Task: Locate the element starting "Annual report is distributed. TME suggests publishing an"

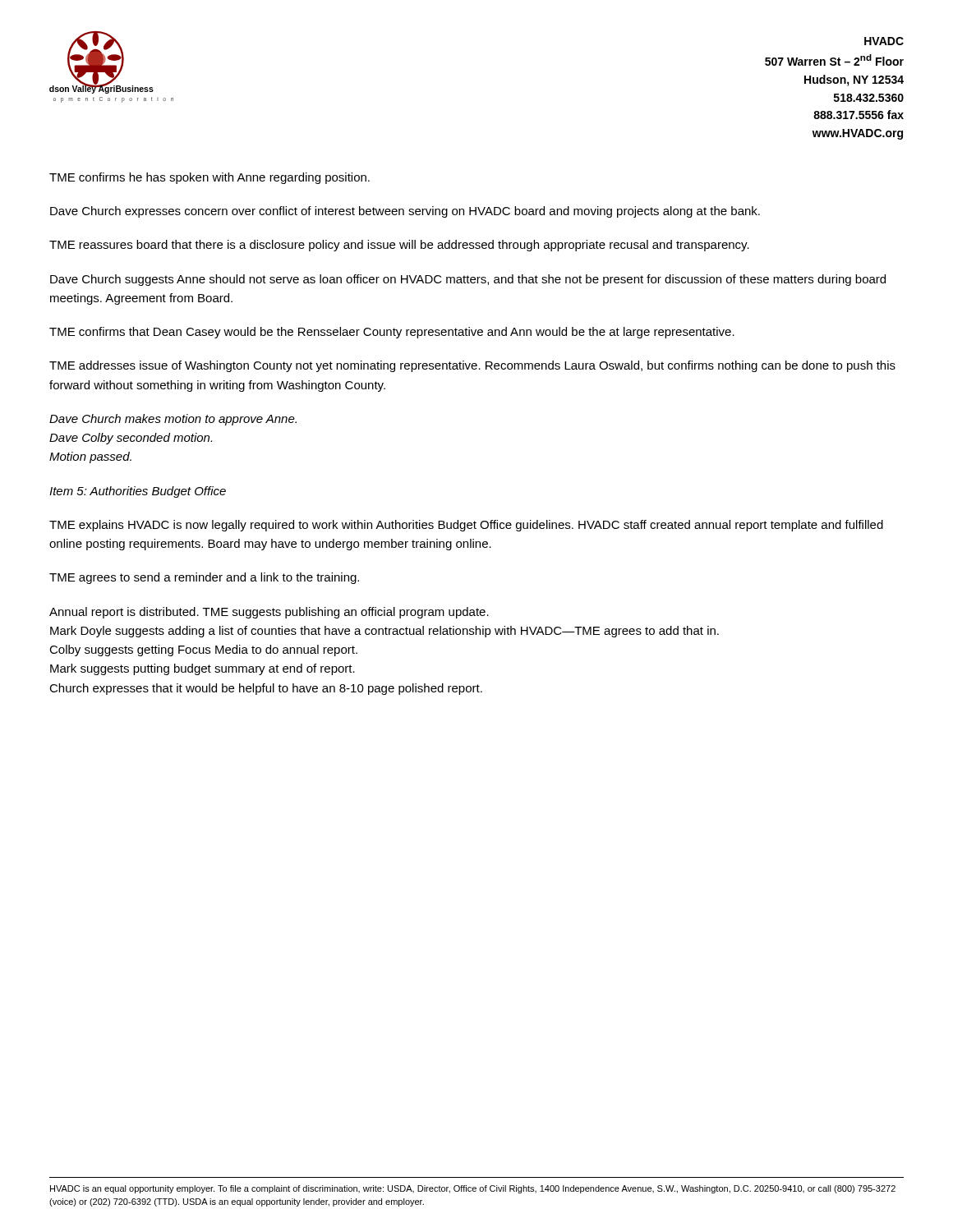Action: [x=269, y=613]
